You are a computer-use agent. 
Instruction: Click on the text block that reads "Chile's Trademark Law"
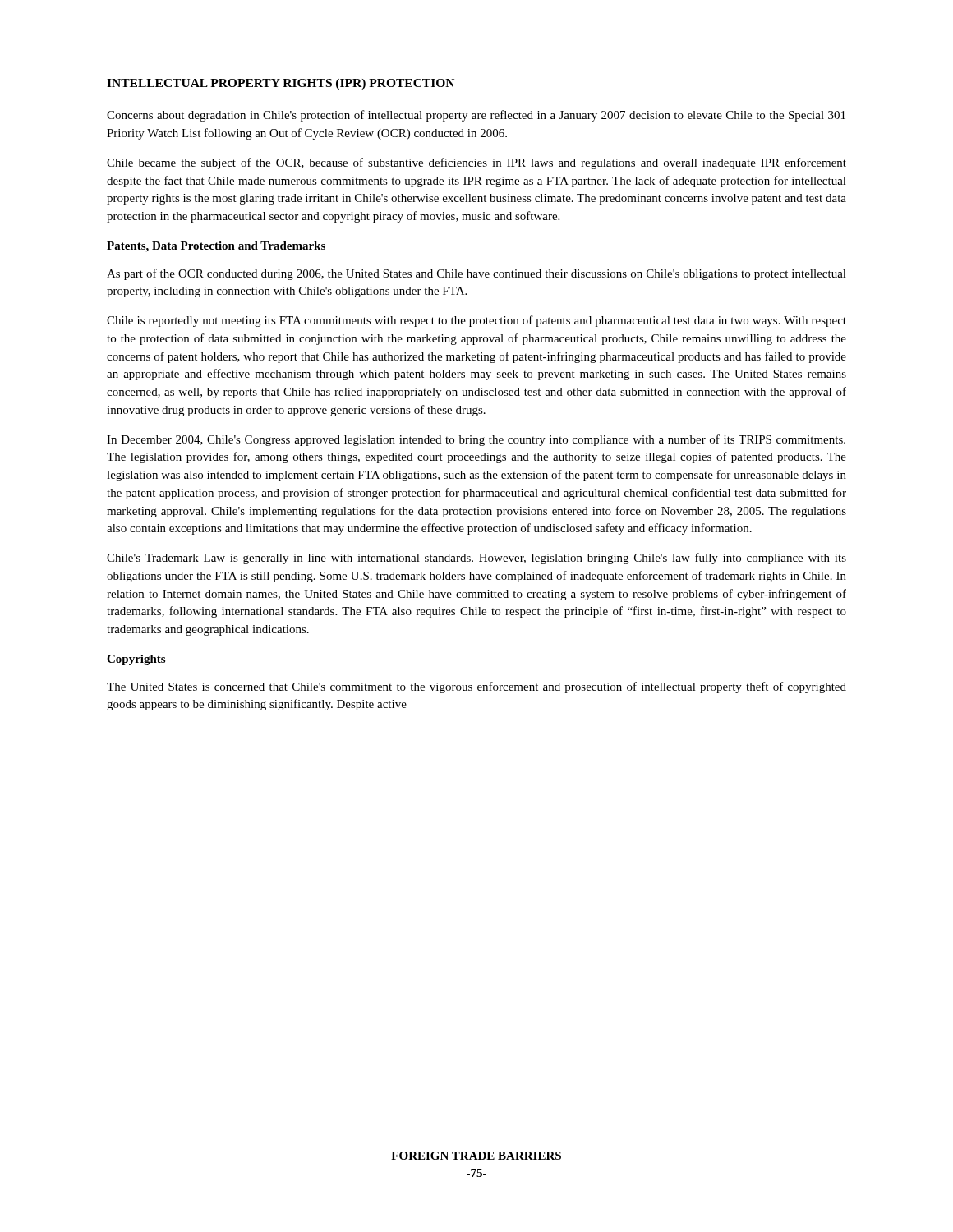pos(476,594)
